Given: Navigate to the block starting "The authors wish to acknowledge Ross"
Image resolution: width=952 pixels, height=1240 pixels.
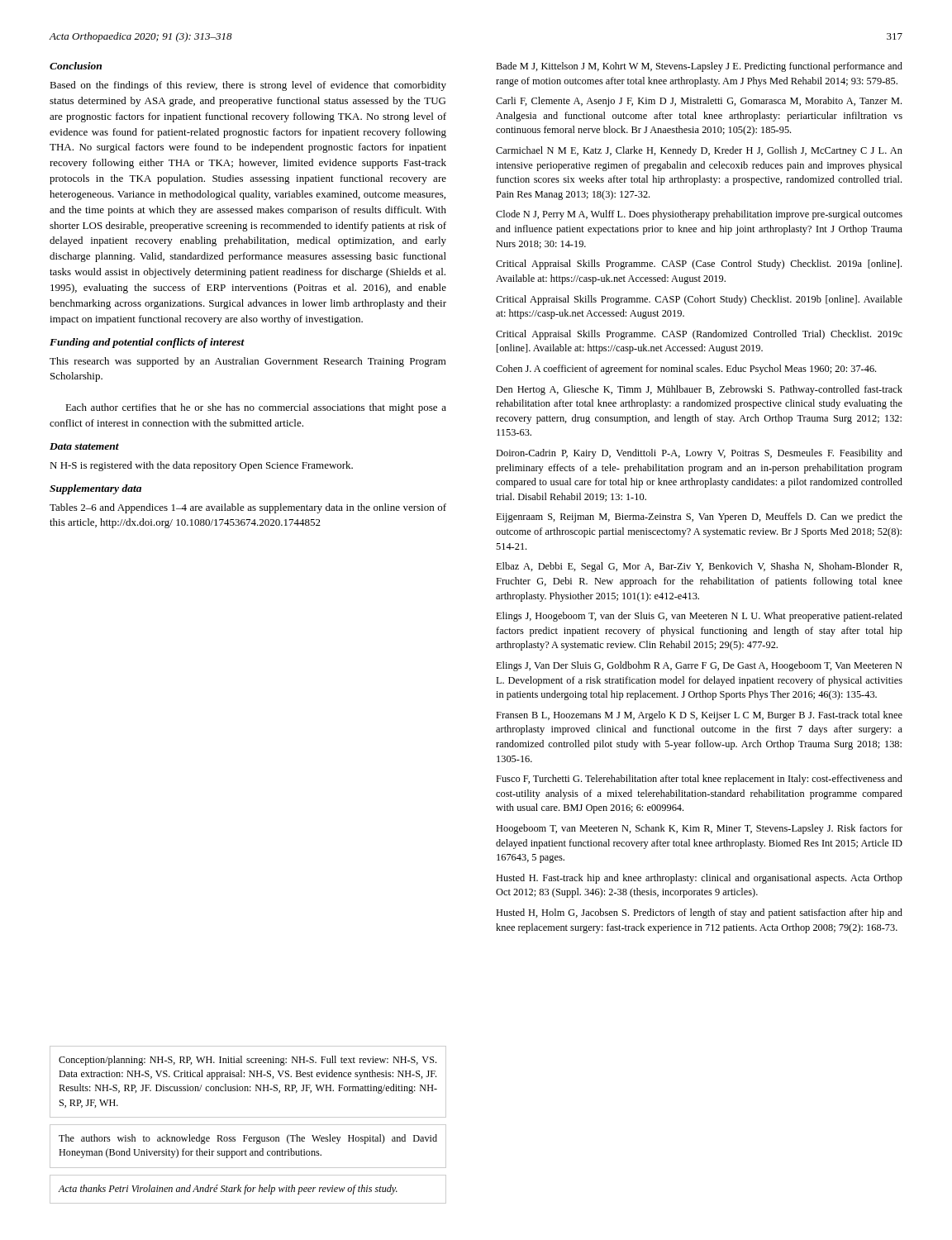Looking at the screenshot, I should tap(248, 1145).
